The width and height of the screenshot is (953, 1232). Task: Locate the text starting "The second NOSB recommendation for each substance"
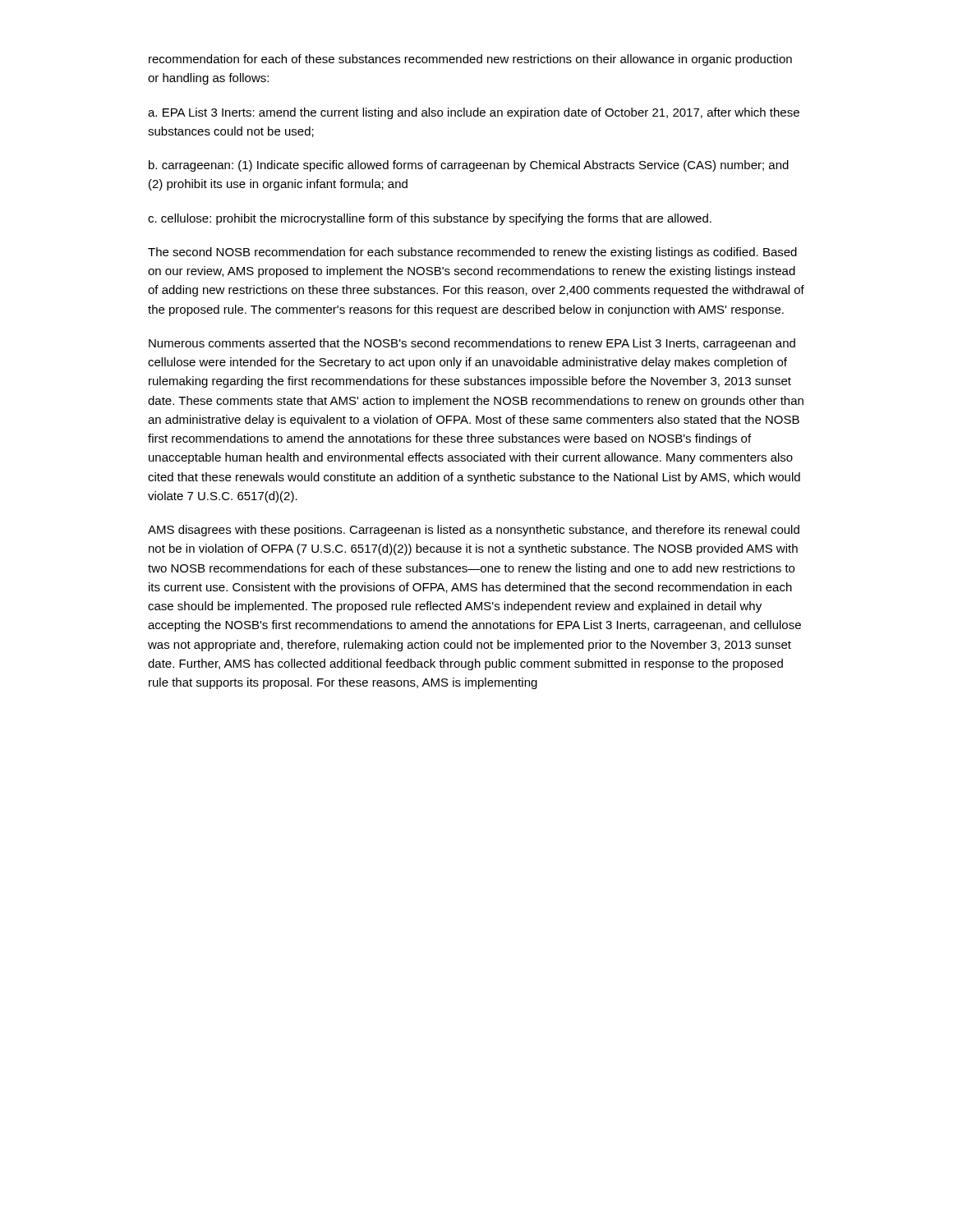click(x=476, y=280)
